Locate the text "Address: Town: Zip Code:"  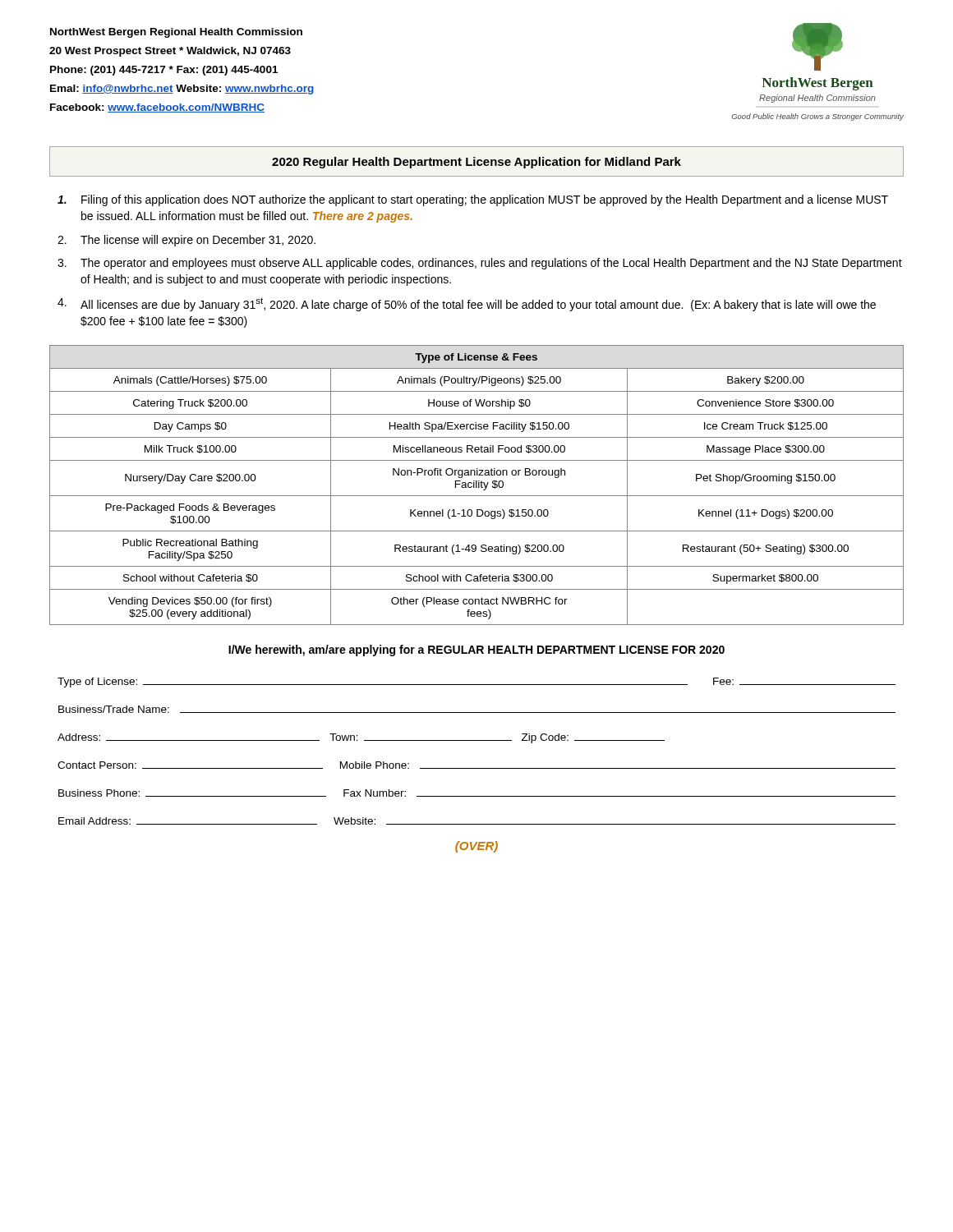361,735
